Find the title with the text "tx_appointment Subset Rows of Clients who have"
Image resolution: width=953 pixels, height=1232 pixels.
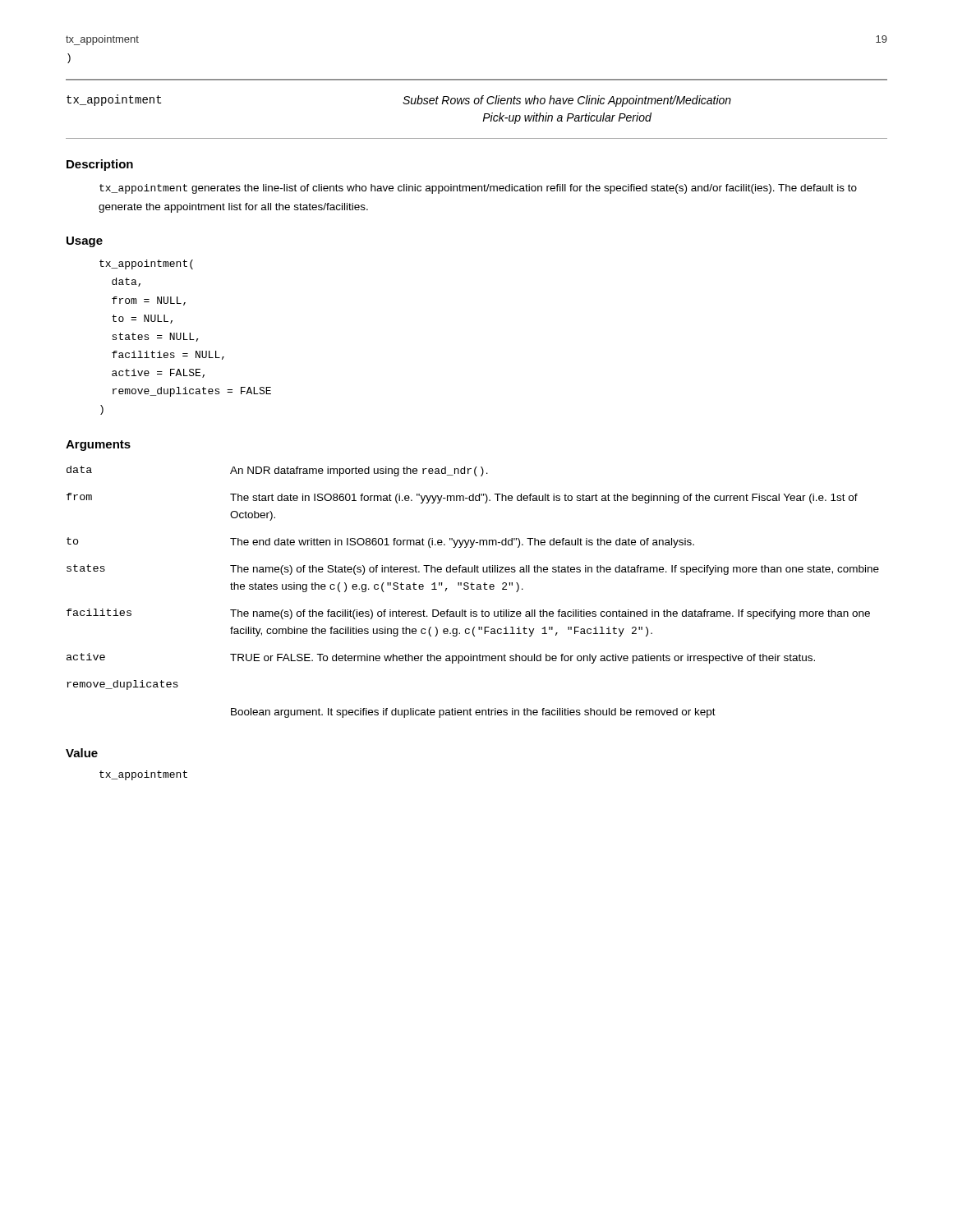tap(476, 109)
